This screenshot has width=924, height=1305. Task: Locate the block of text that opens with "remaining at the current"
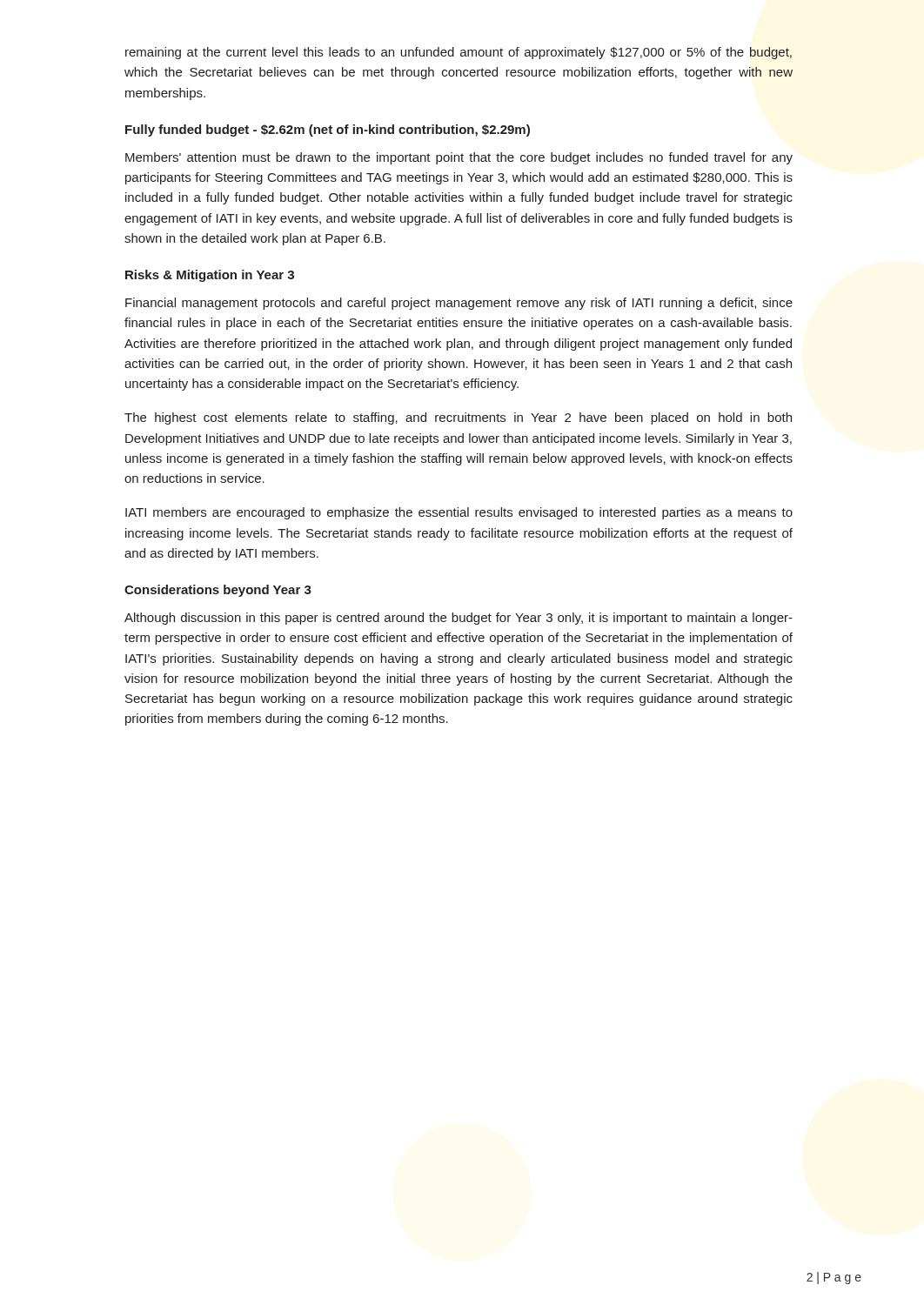click(459, 72)
